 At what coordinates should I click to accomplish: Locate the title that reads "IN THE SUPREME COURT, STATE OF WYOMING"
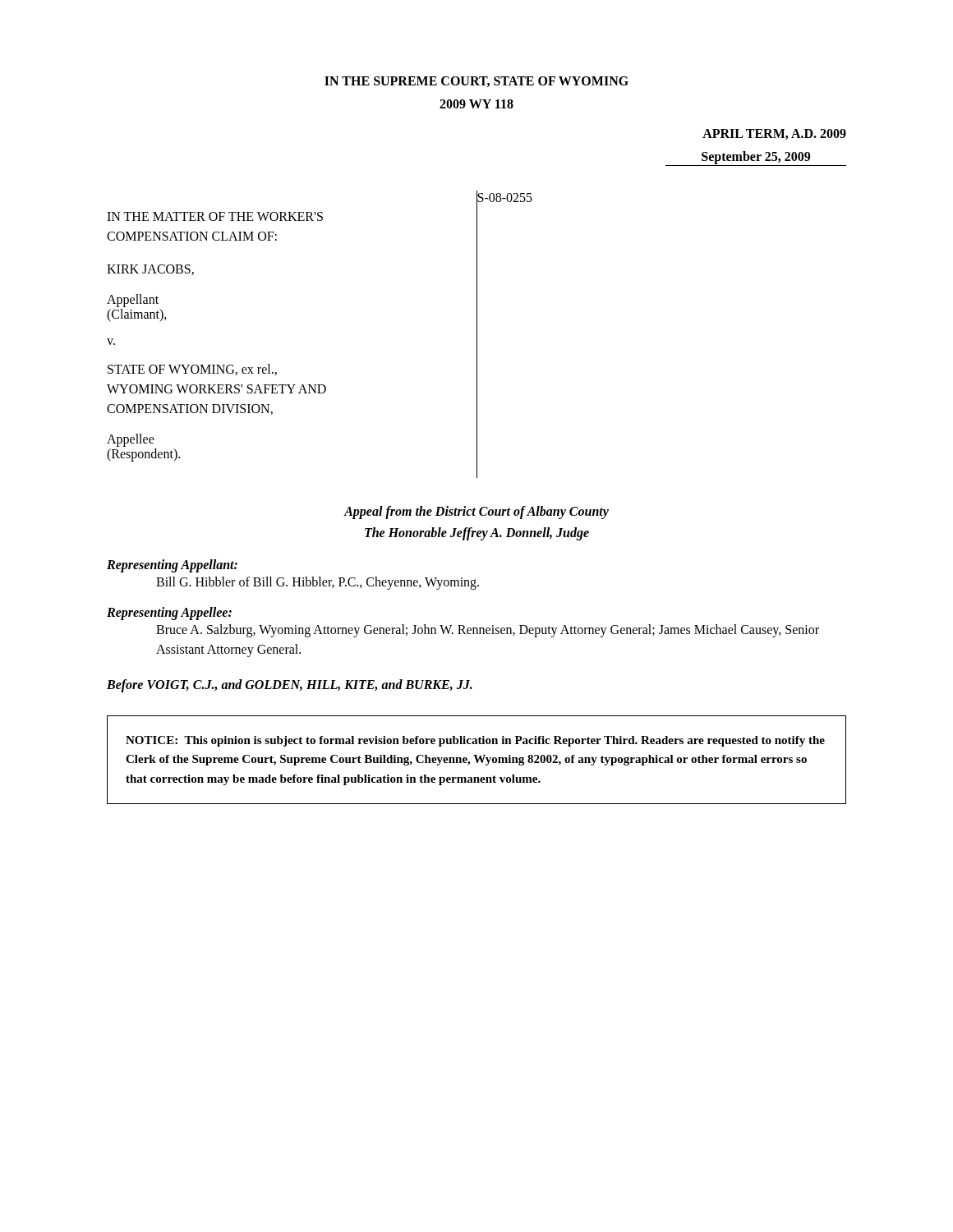click(476, 81)
